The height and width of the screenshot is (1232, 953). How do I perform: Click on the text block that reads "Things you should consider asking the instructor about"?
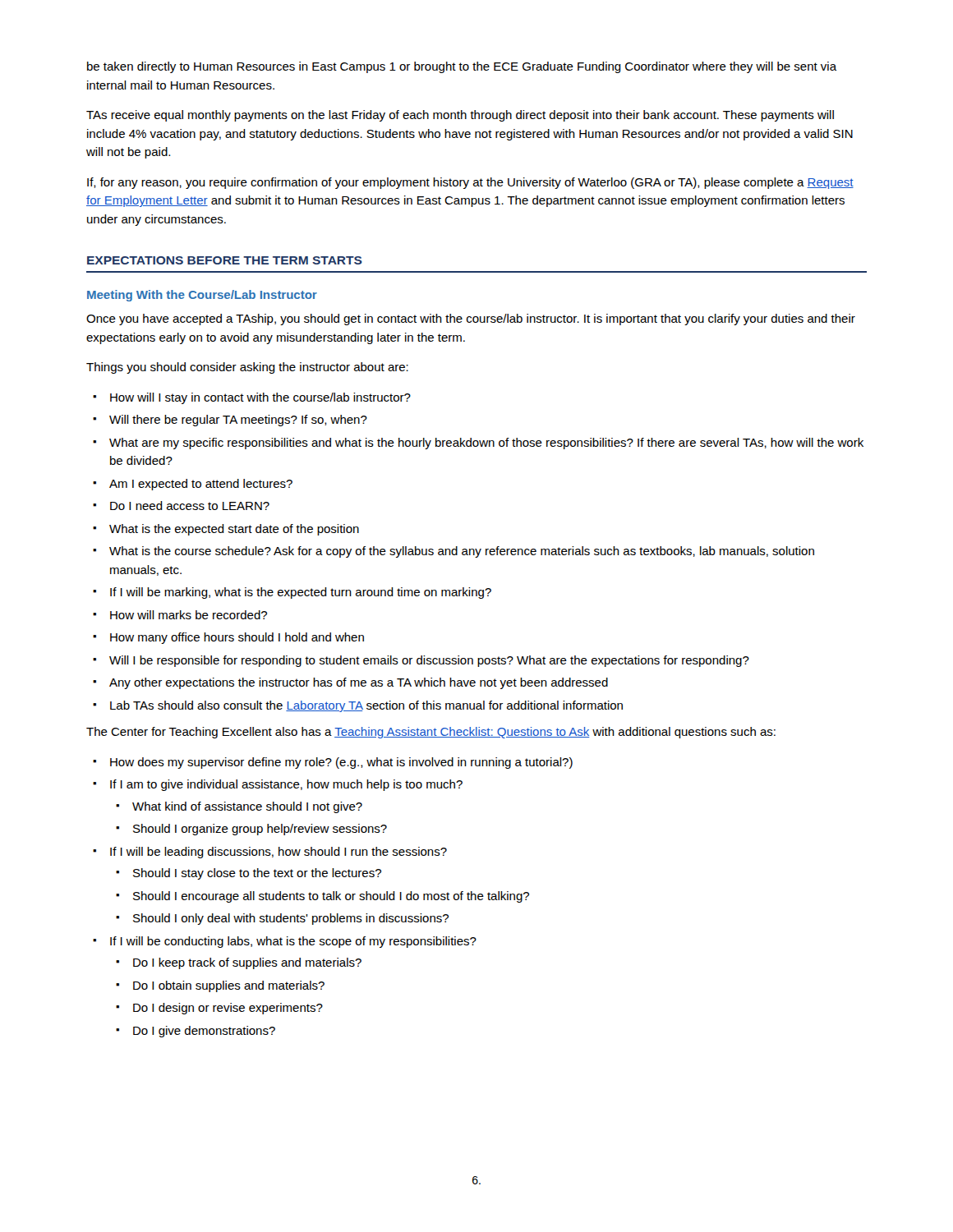tap(247, 368)
